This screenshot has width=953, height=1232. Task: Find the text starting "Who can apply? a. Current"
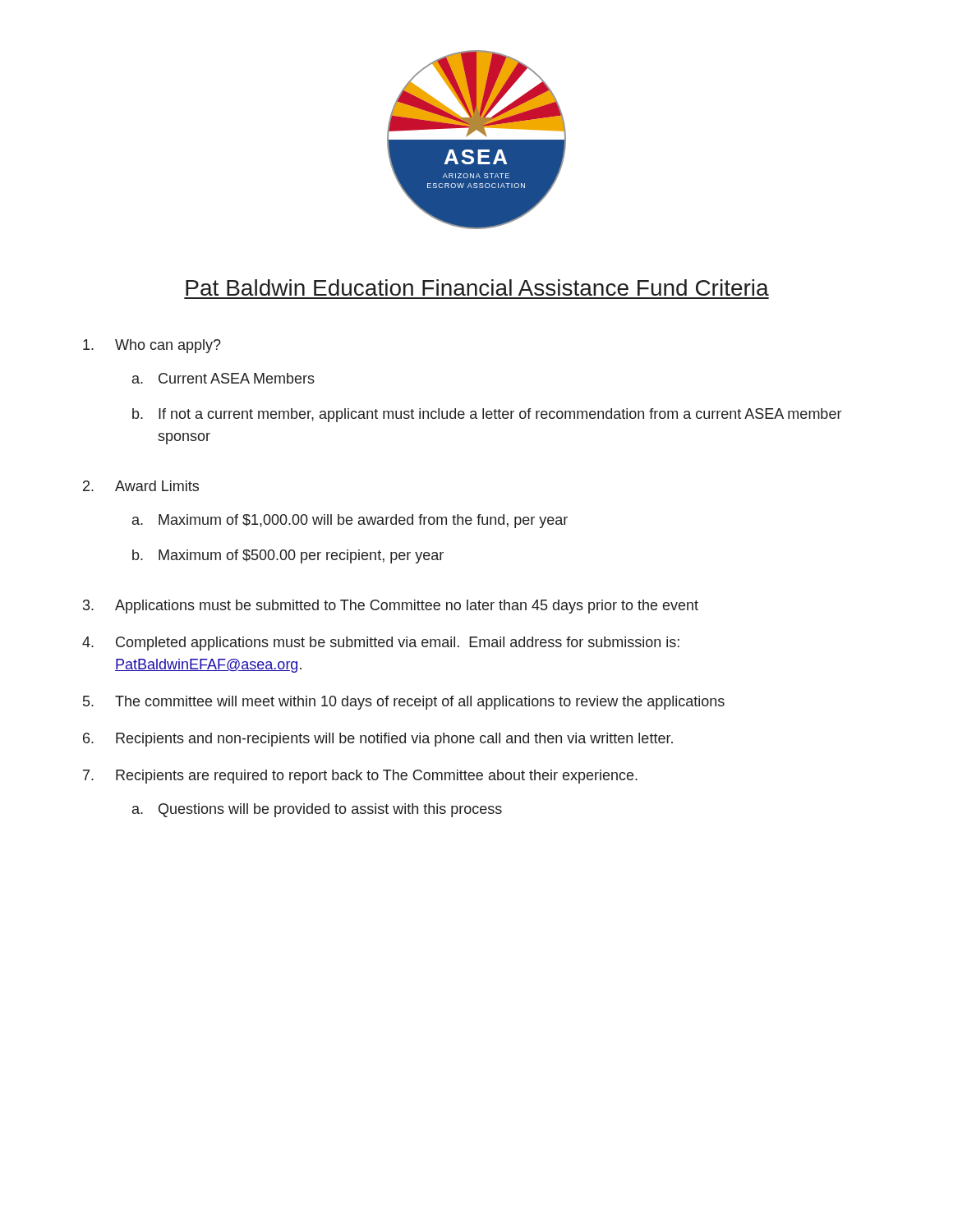pyautogui.click(x=476, y=398)
